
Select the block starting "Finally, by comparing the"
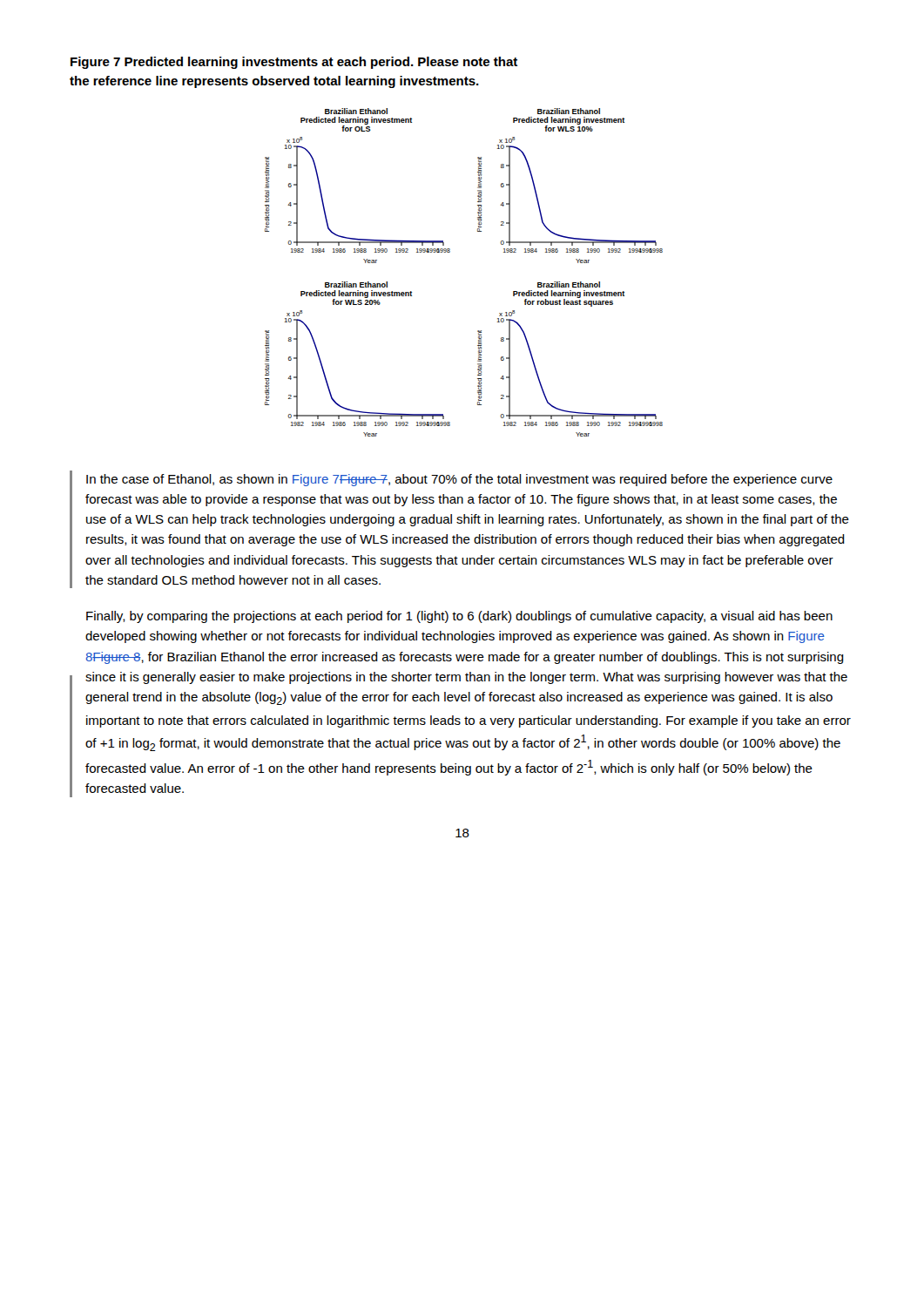coord(460,703)
